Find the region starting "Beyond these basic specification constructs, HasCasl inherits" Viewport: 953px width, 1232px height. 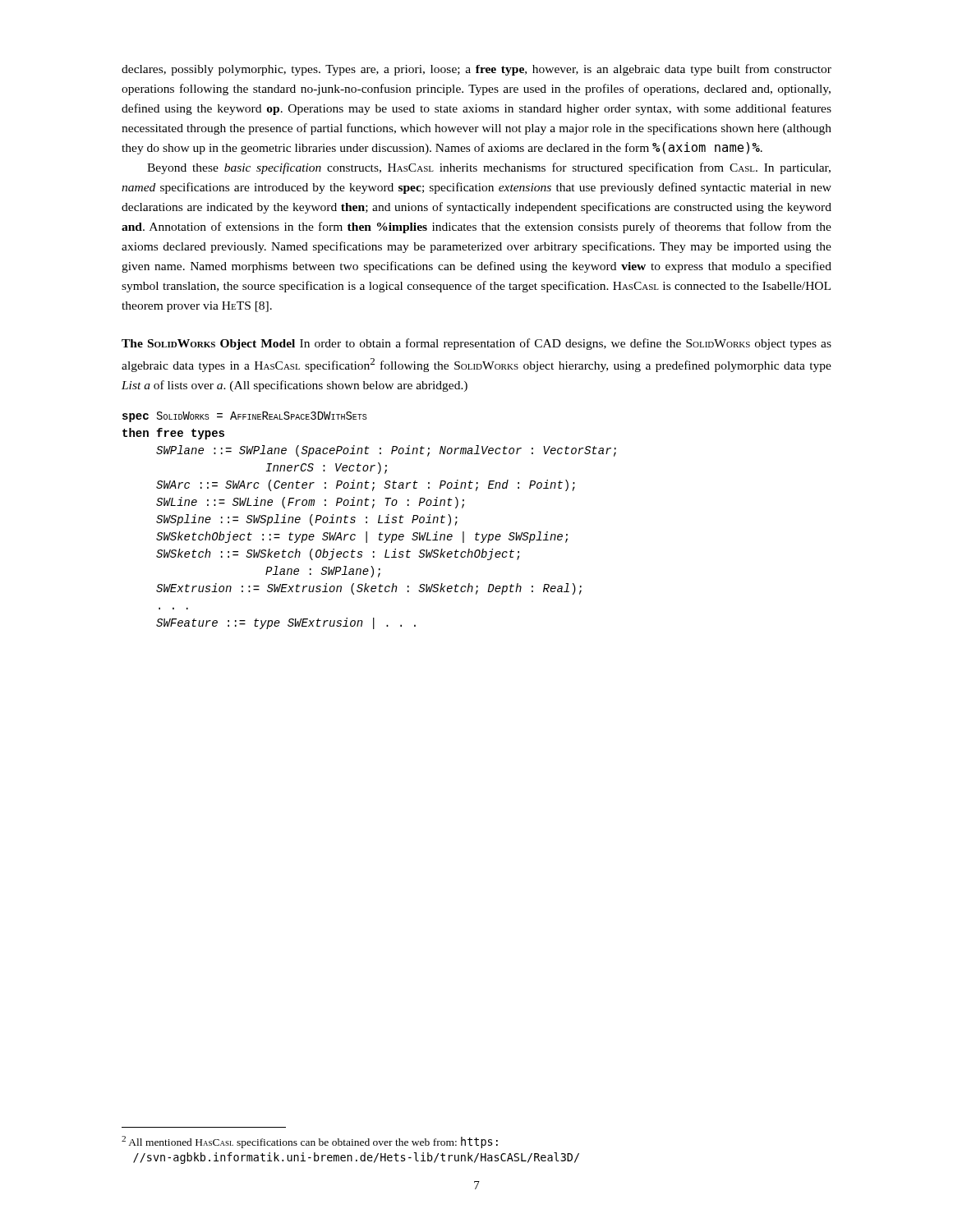476,237
